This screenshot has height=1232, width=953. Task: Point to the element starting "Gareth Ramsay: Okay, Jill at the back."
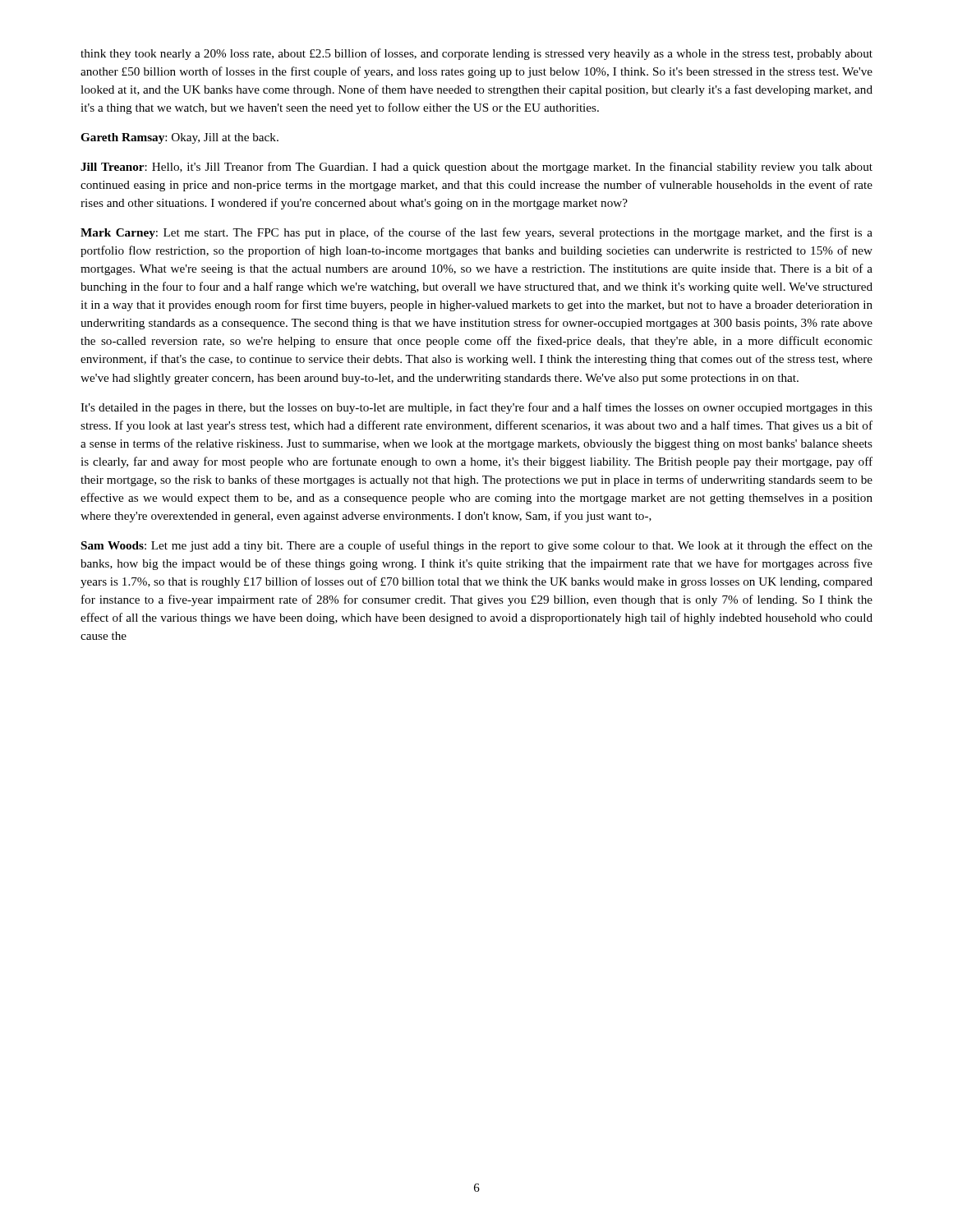[180, 137]
